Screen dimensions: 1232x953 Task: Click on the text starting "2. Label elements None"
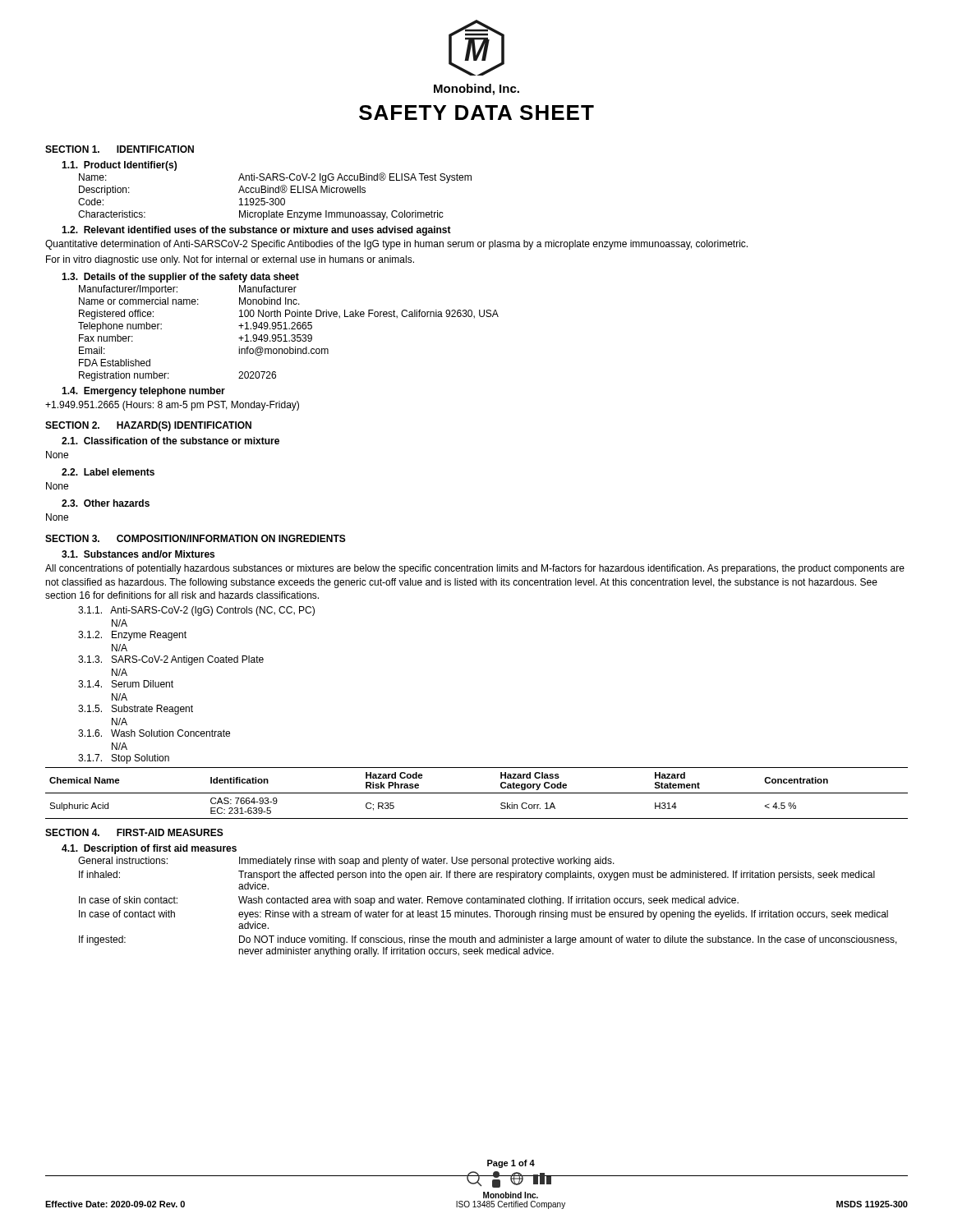(108, 472)
